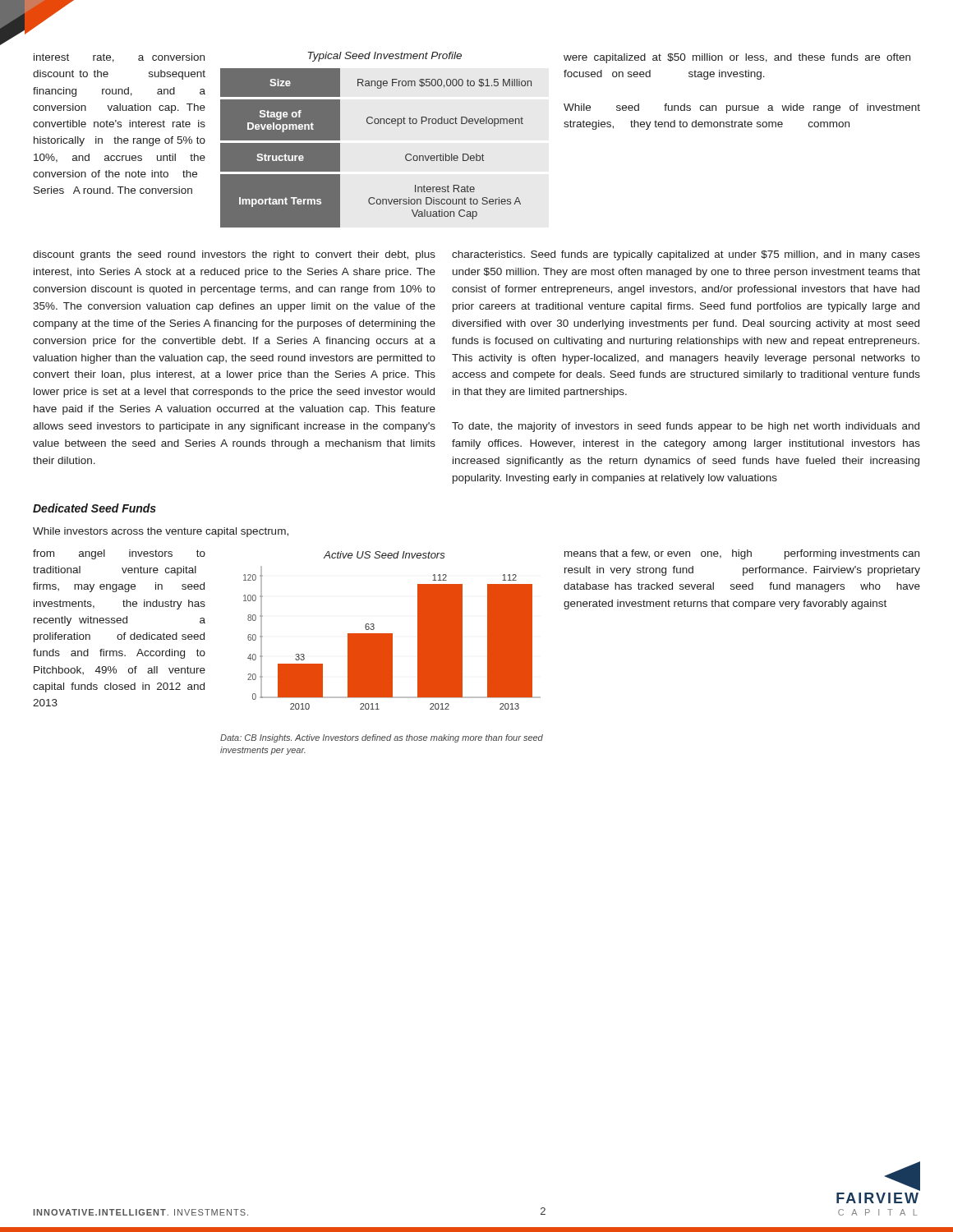This screenshot has height=1232, width=953.
Task: Click on the logo
Action: coord(49,25)
